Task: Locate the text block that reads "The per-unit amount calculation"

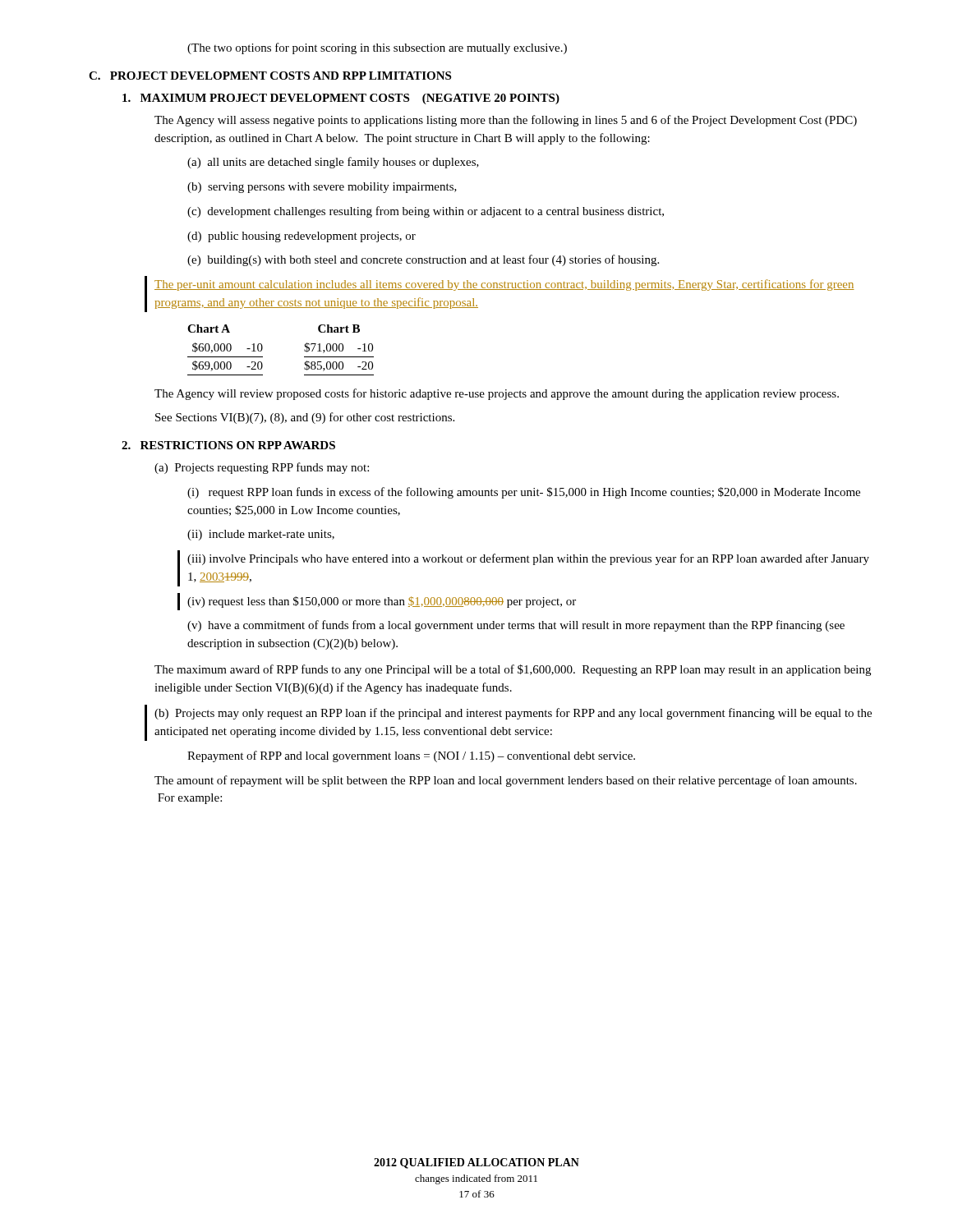Action: click(x=517, y=294)
